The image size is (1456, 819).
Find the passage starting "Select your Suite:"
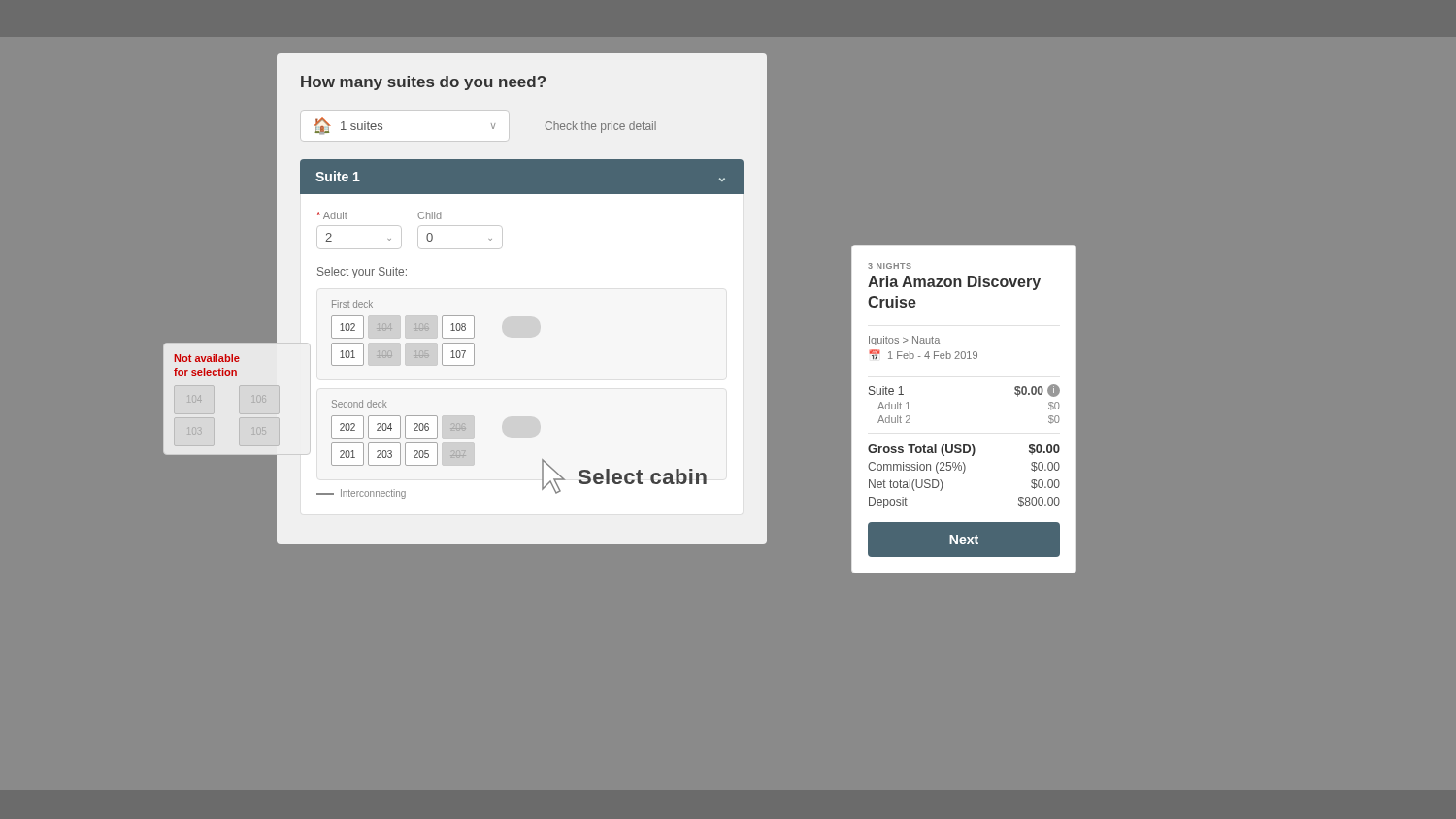(362, 272)
